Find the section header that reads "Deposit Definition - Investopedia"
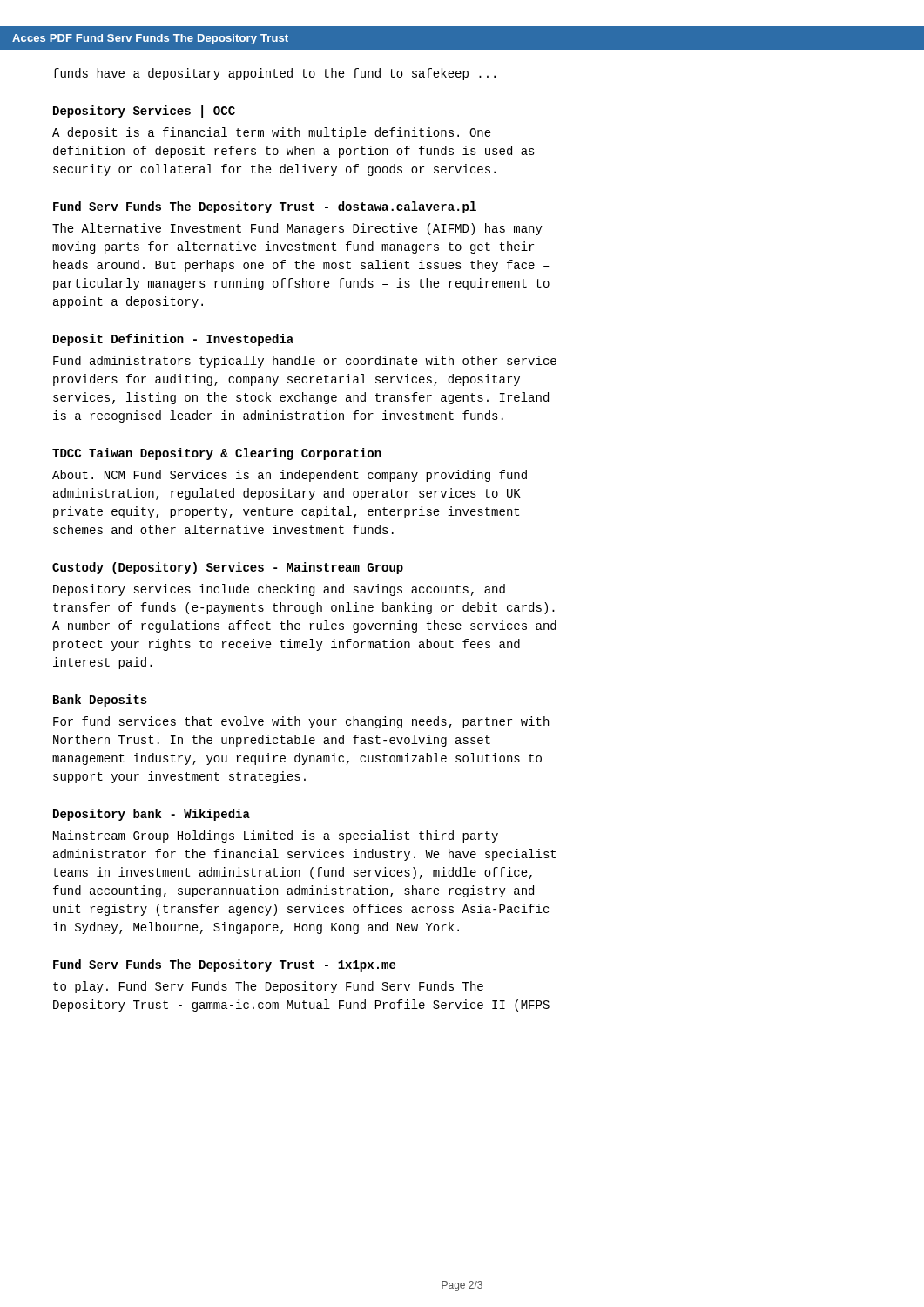Viewport: 924px width, 1307px height. pyautogui.click(x=173, y=340)
